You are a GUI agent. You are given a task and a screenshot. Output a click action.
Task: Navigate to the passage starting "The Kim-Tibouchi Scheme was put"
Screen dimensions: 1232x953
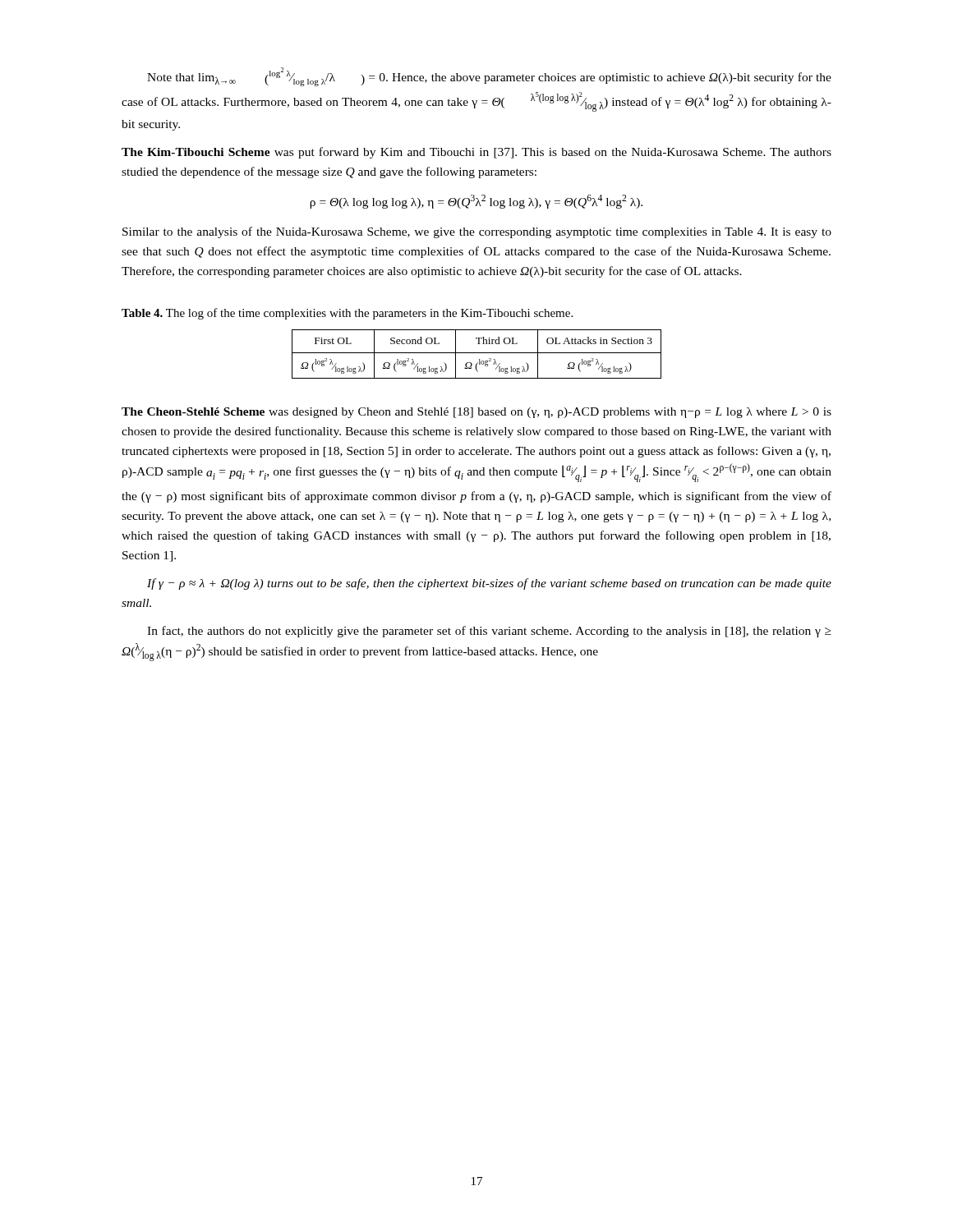pyautogui.click(x=476, y=161)
